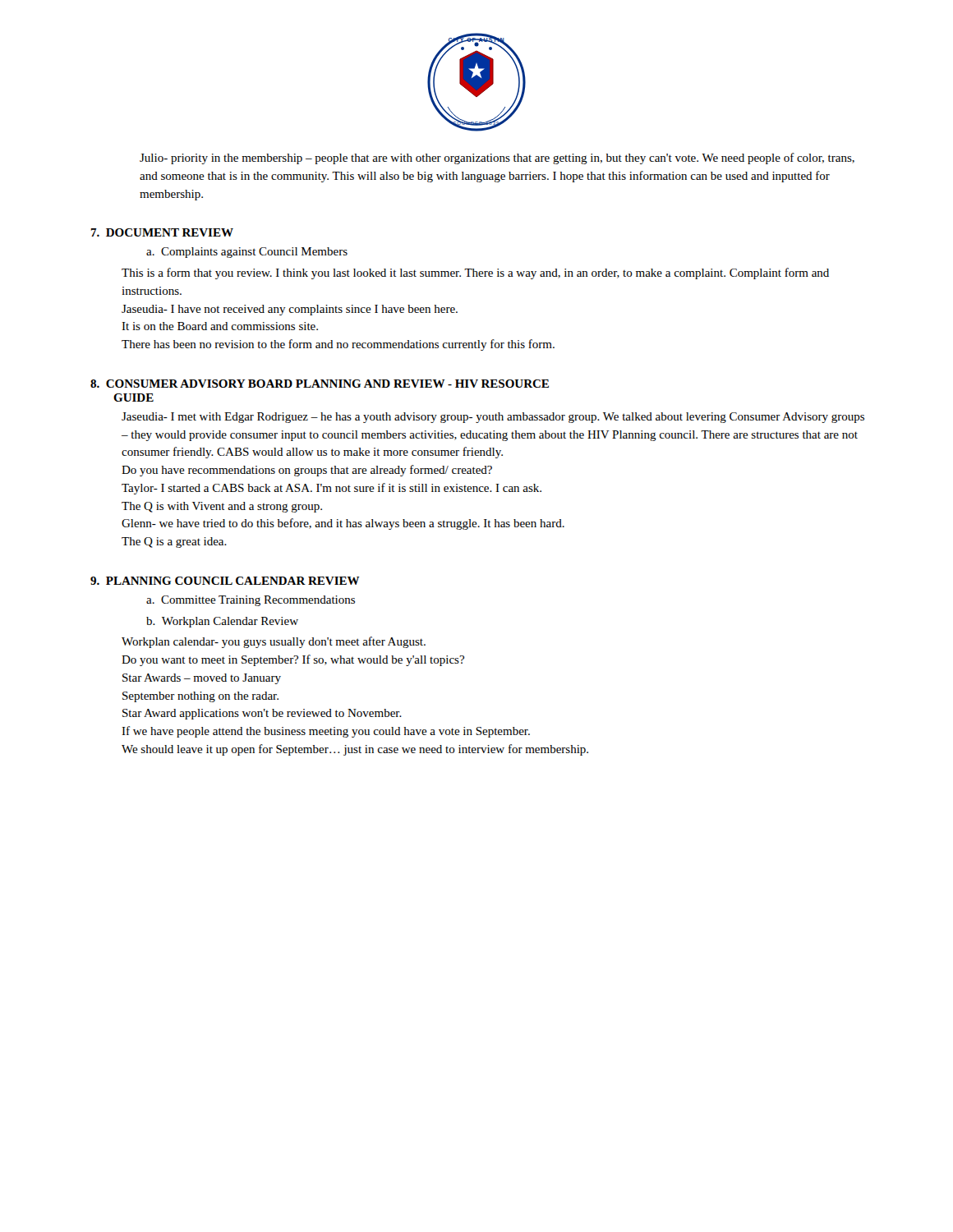
Task: Select the element starting "8. CONSUMER ADVISORY BOARD PLANNING AND REVIEW"
Action: [320, 390]
